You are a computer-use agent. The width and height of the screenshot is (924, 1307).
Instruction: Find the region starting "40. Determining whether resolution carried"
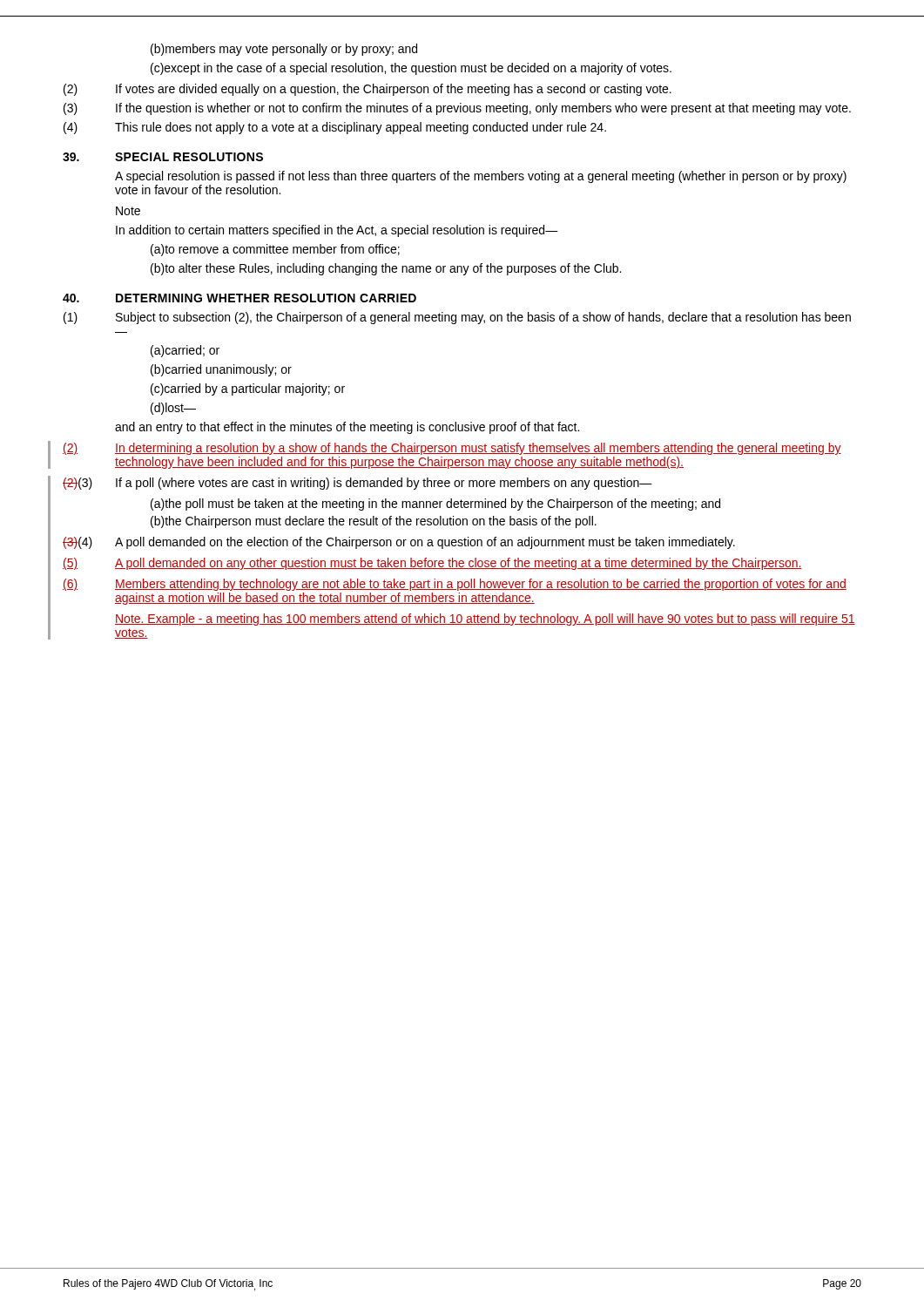(240, 298)
